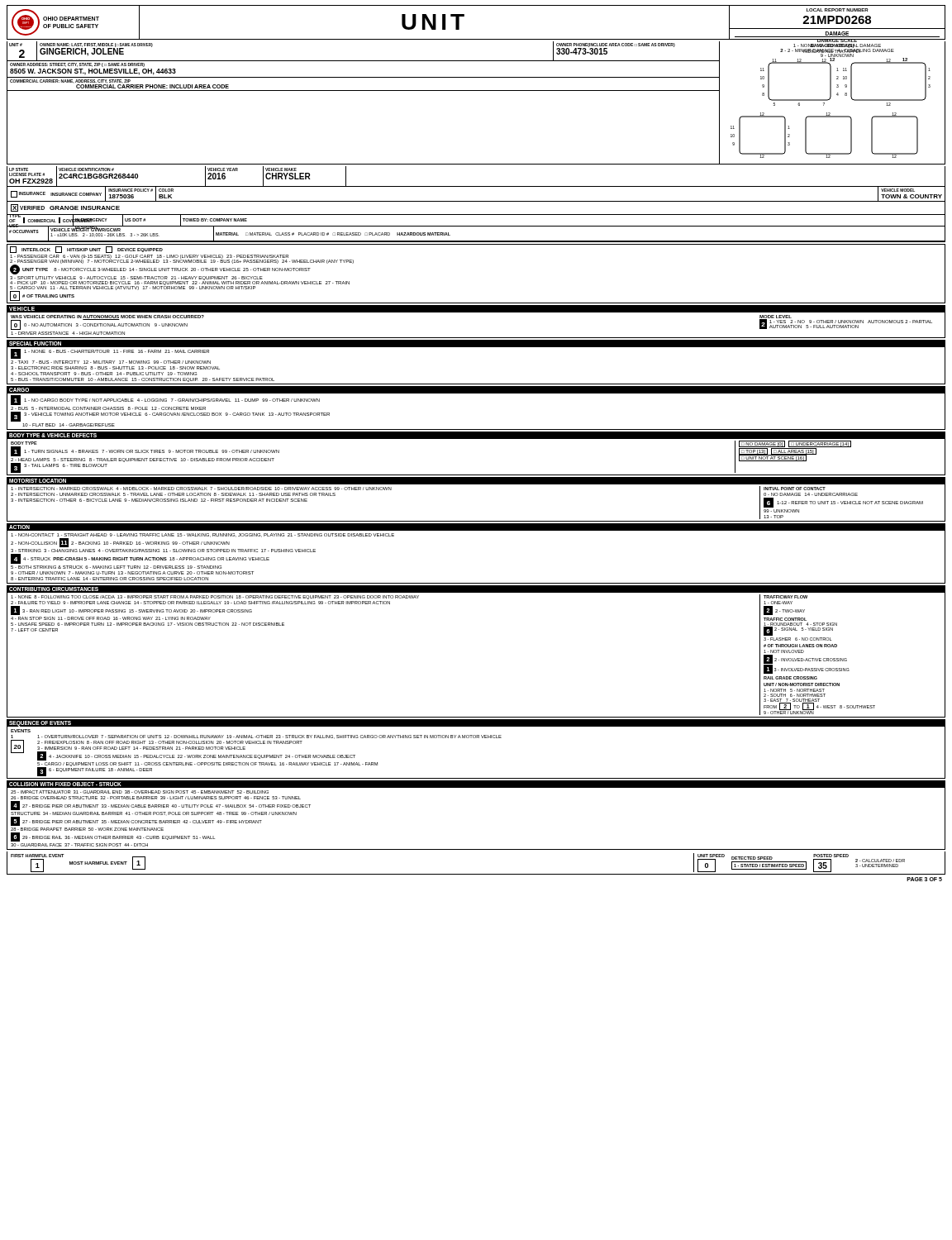Find the table that mentions "1 1 - NONE 6"

tap(476, 366)
